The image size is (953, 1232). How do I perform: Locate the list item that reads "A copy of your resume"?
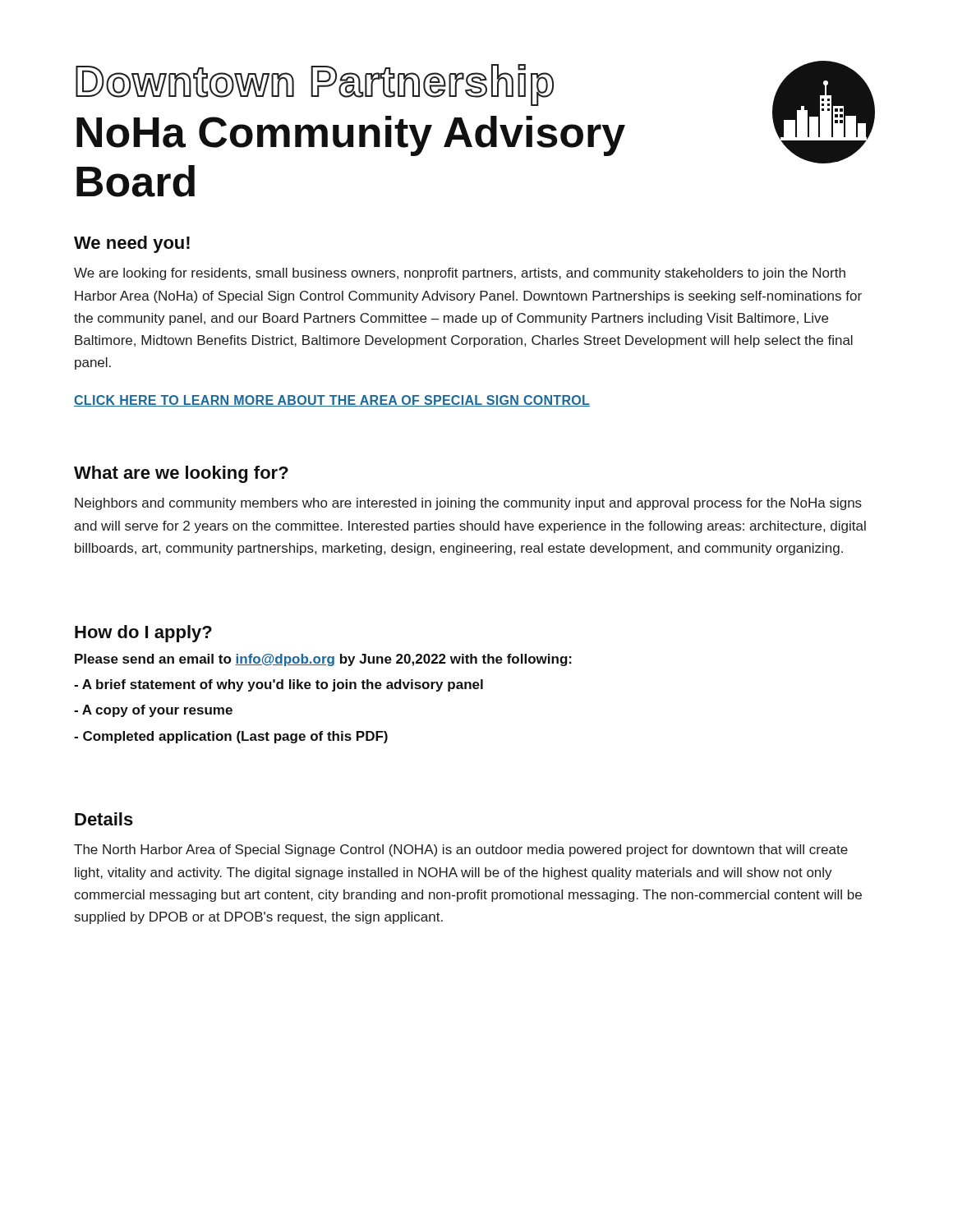coord(153,710)
